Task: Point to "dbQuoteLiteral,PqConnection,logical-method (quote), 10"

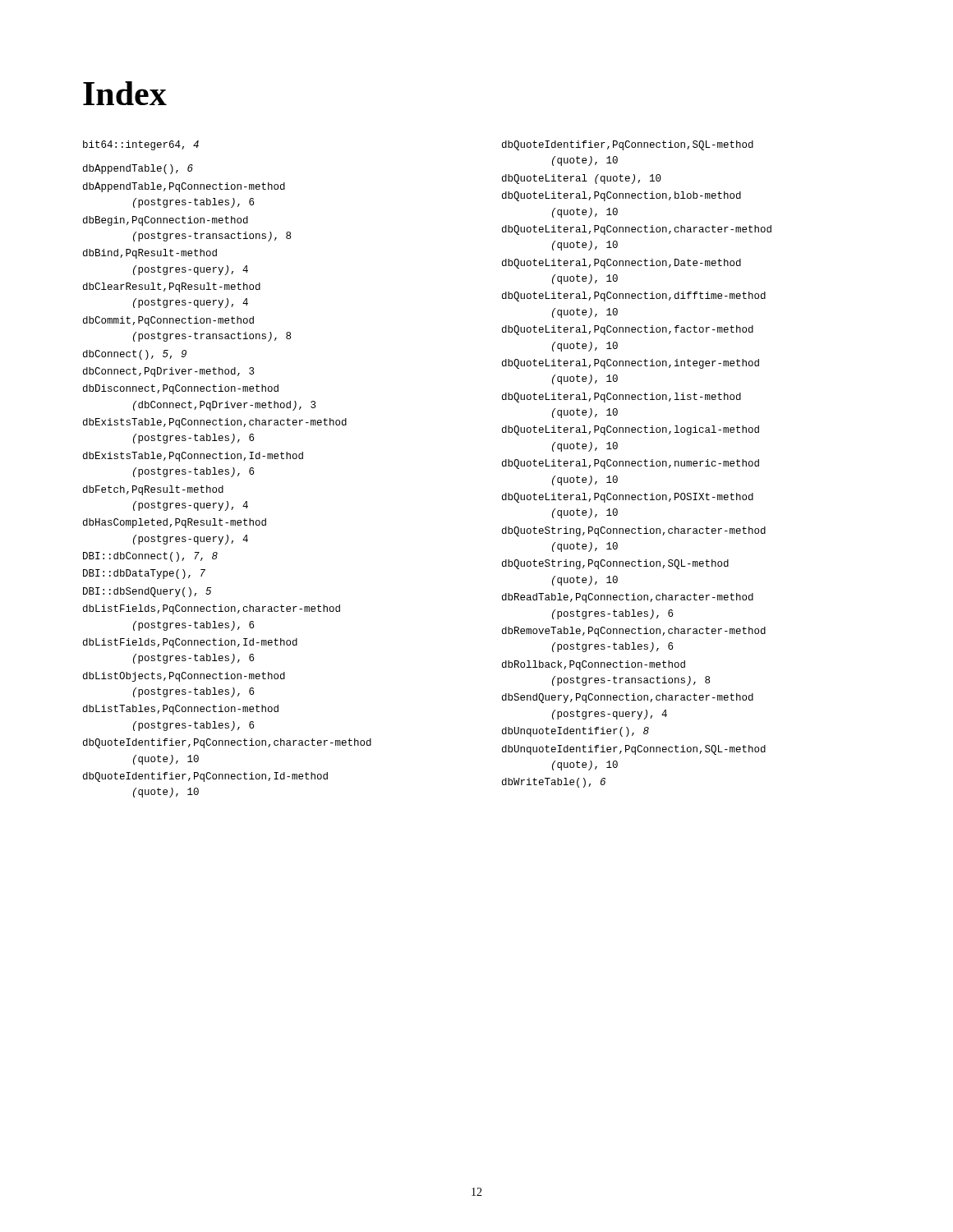Action: click(694, 440)
